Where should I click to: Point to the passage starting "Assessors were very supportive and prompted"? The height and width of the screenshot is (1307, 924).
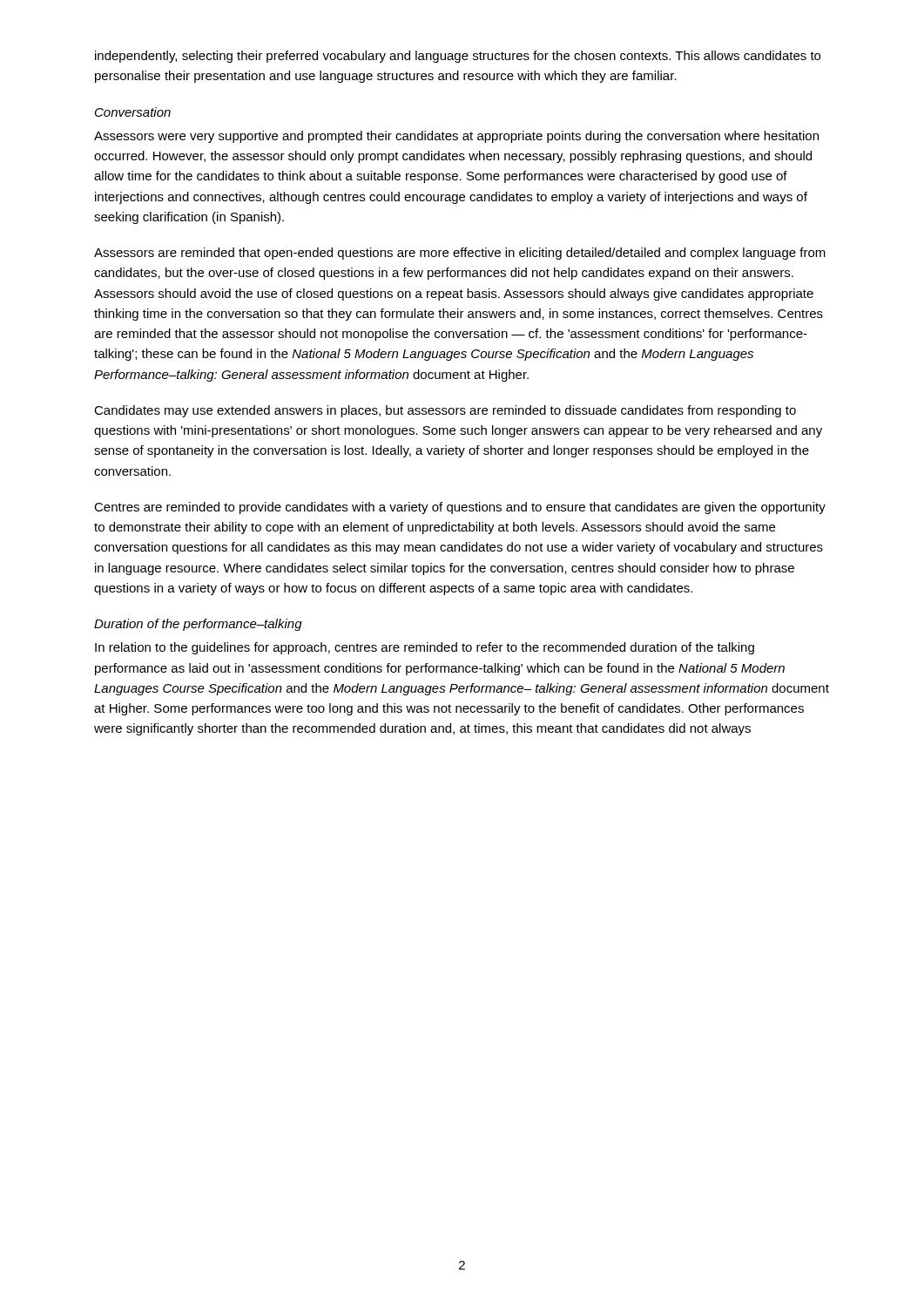coord(457,176)
